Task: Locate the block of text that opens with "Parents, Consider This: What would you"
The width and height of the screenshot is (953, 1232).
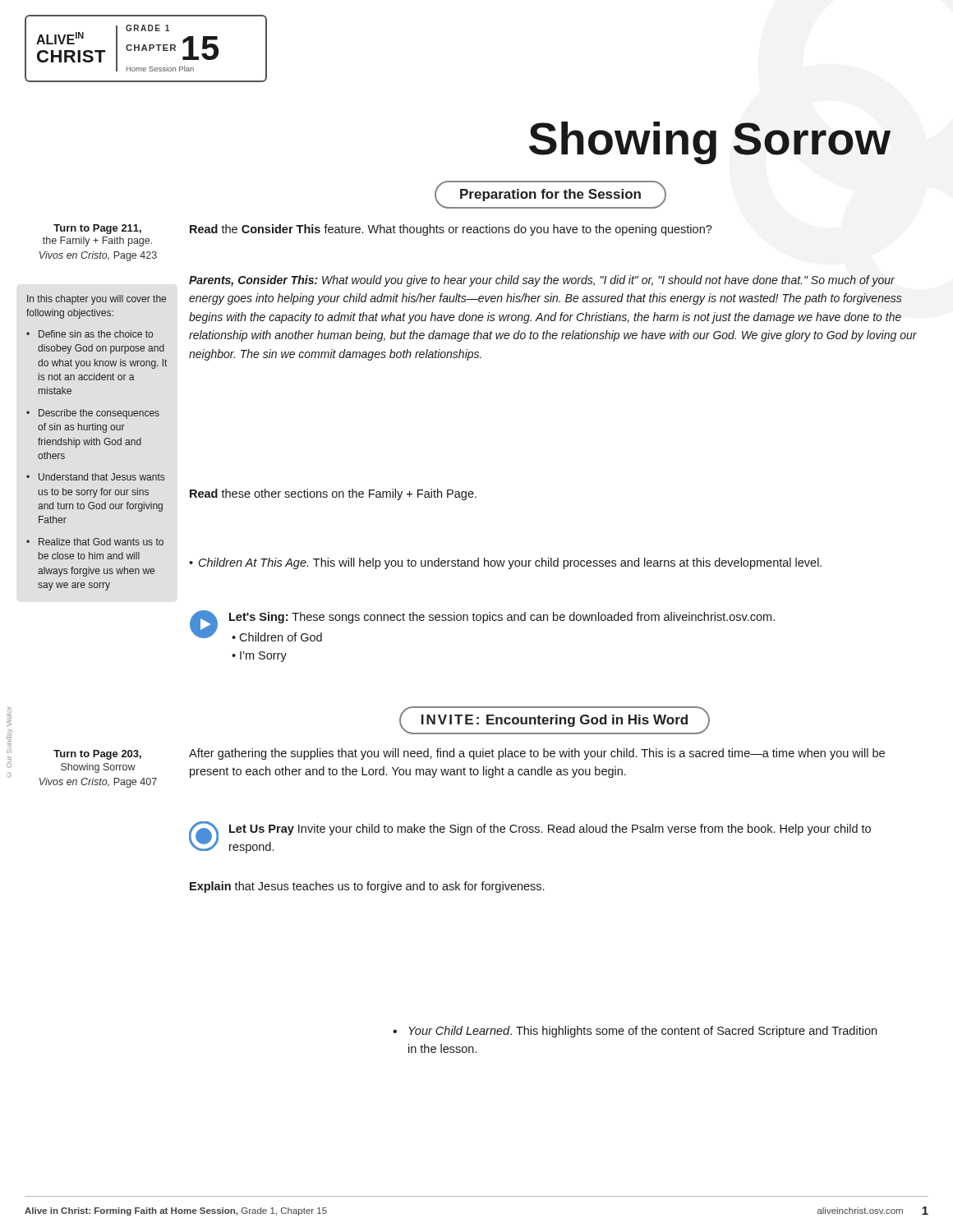Action: tap(553, 317)
